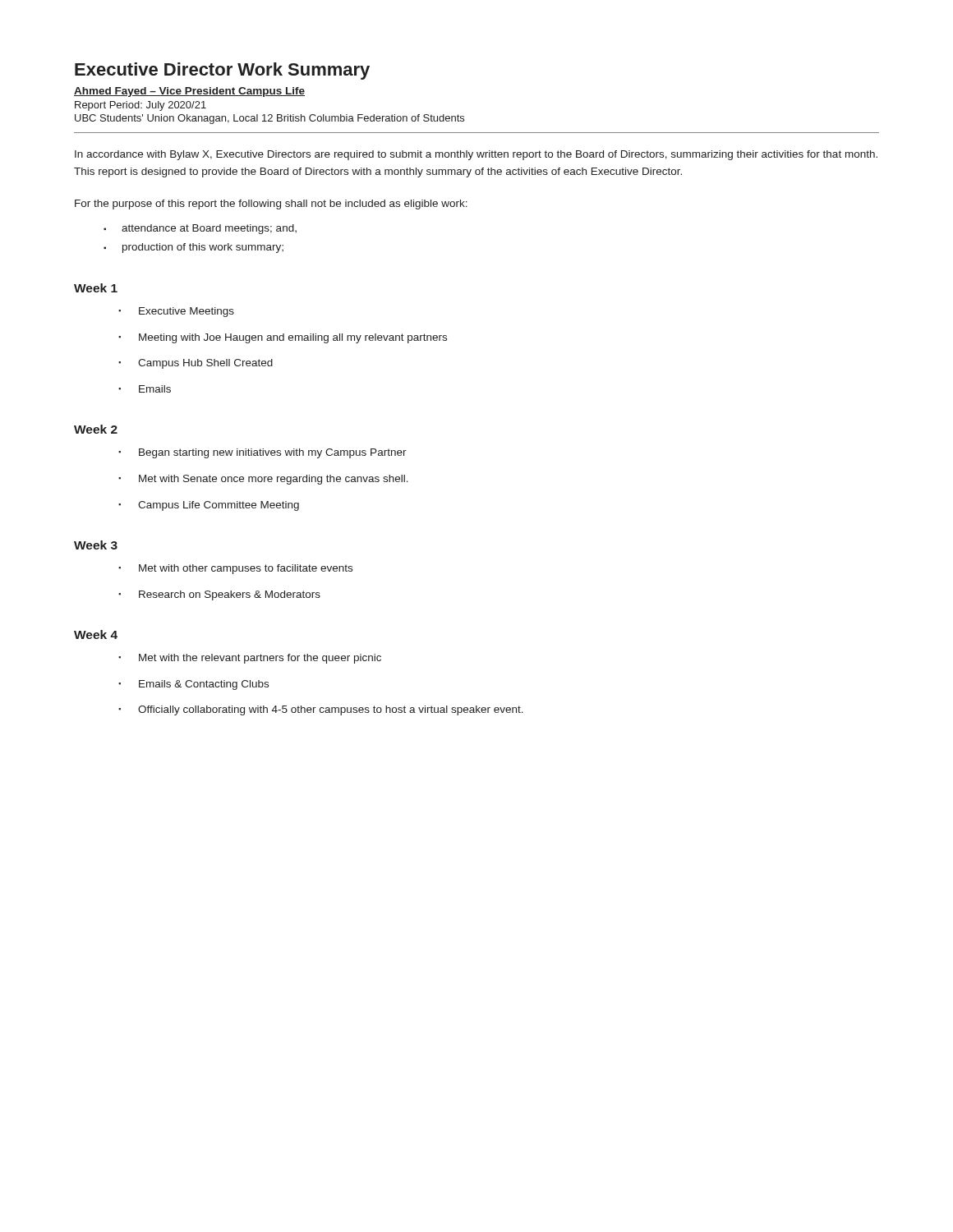Click where it says "▪ Executive Meetings"
This screenshot has width=953, height=1232.
176,311
